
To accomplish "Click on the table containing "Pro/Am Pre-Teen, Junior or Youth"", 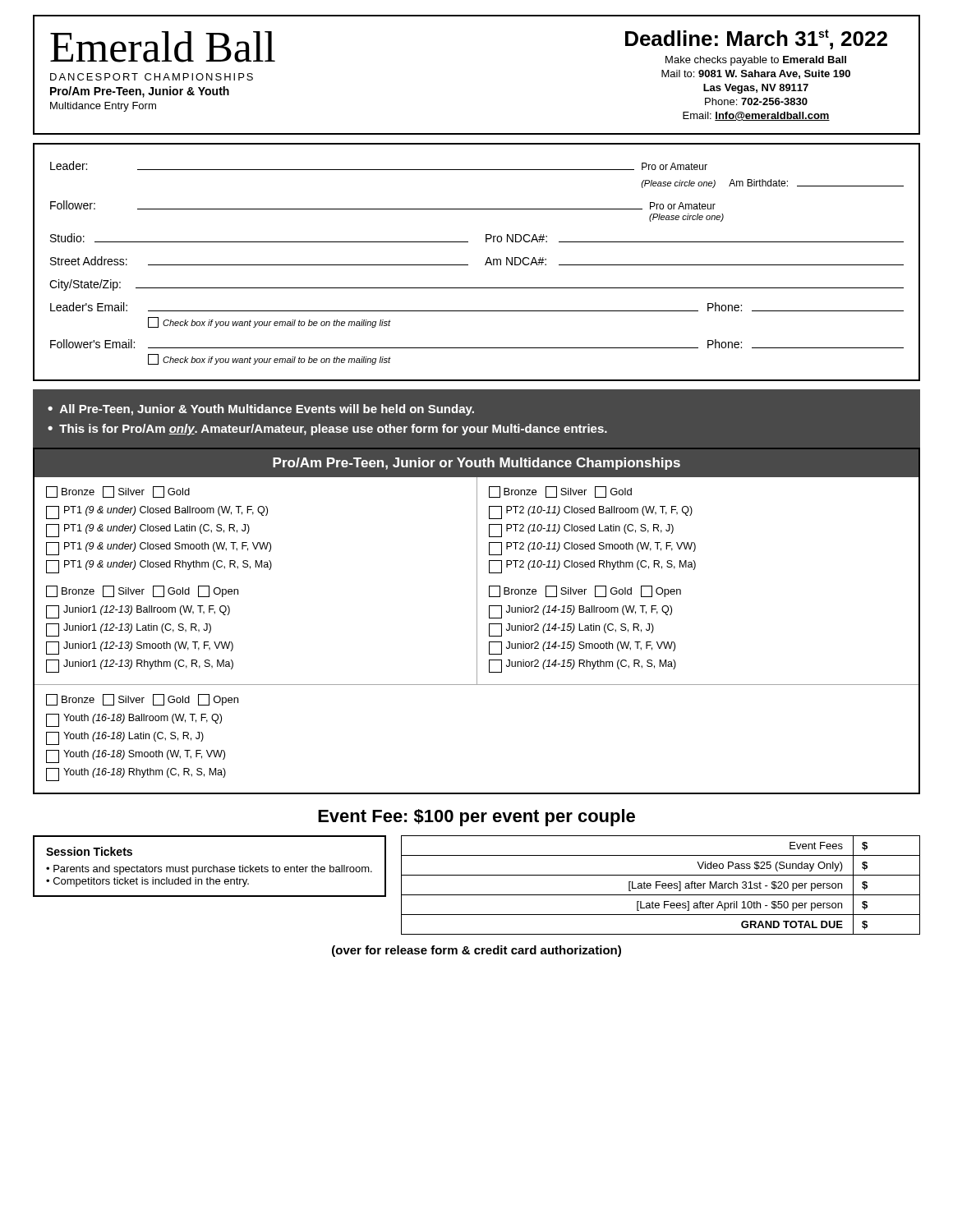I will (x=476, y=621).
